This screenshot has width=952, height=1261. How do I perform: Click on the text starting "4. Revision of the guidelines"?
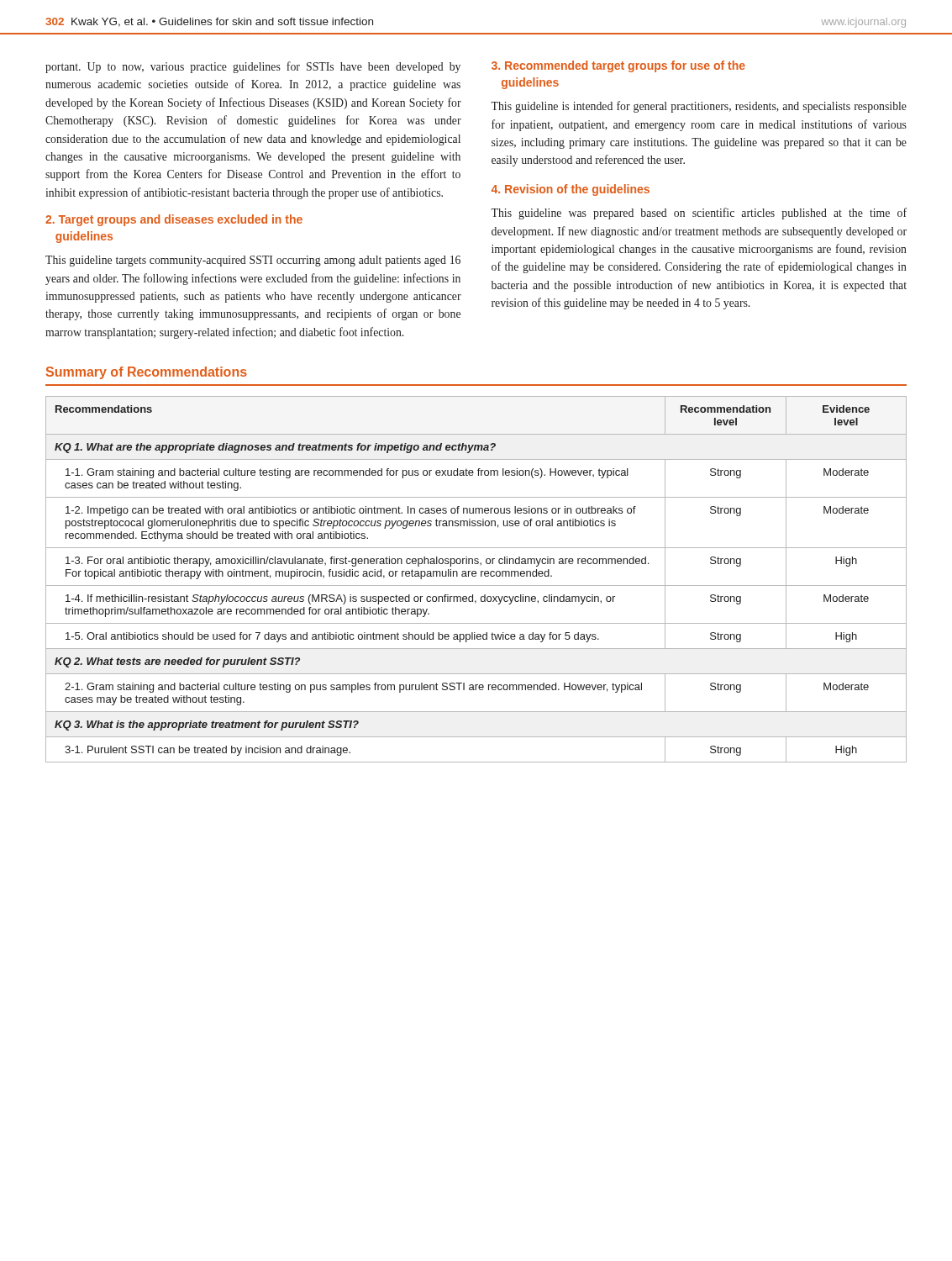click(x=571, y=189)
